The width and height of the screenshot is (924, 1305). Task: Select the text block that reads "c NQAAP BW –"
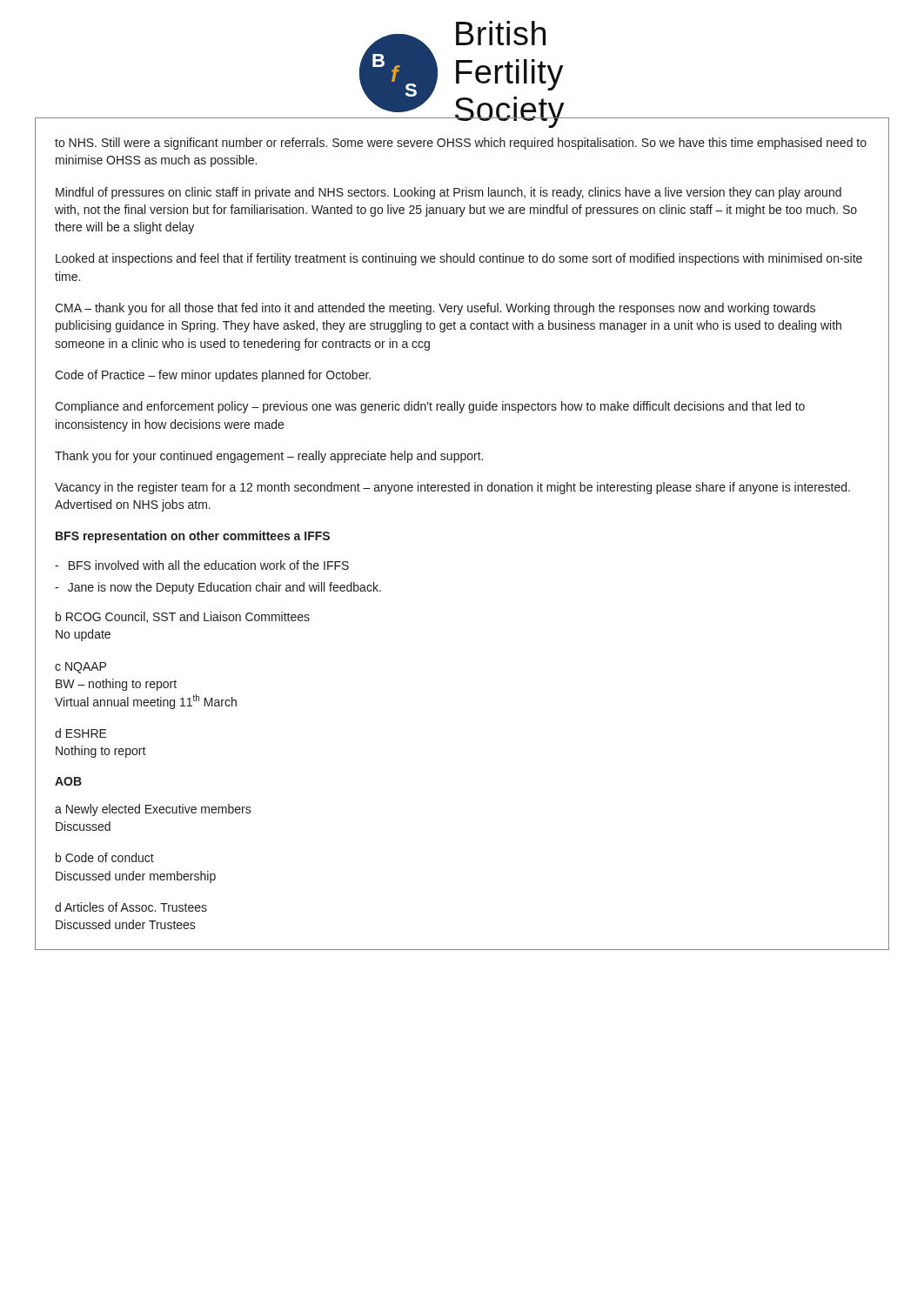(x=146, y=684)
